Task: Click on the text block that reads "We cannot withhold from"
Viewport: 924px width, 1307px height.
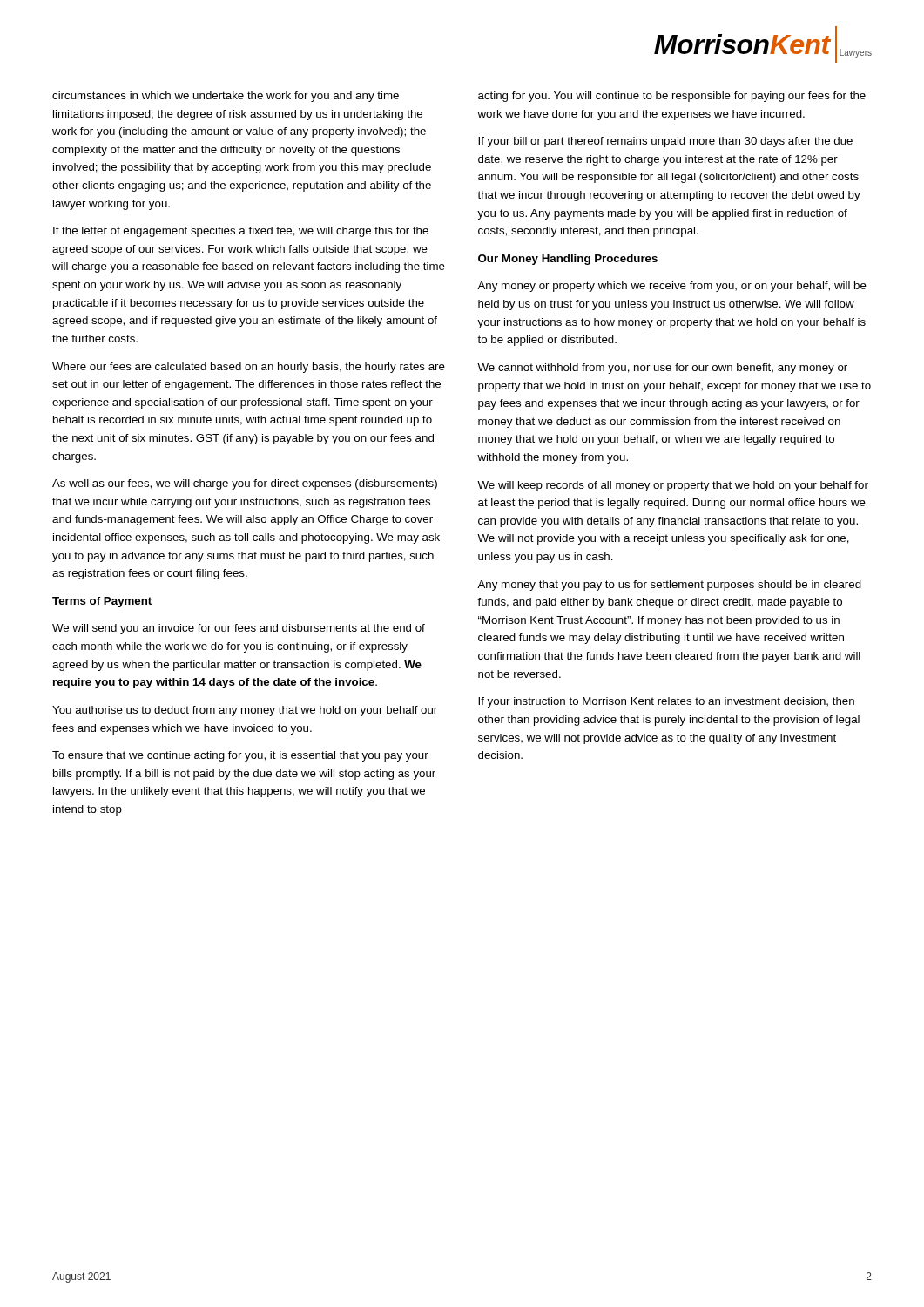Action: coord(675,413)
